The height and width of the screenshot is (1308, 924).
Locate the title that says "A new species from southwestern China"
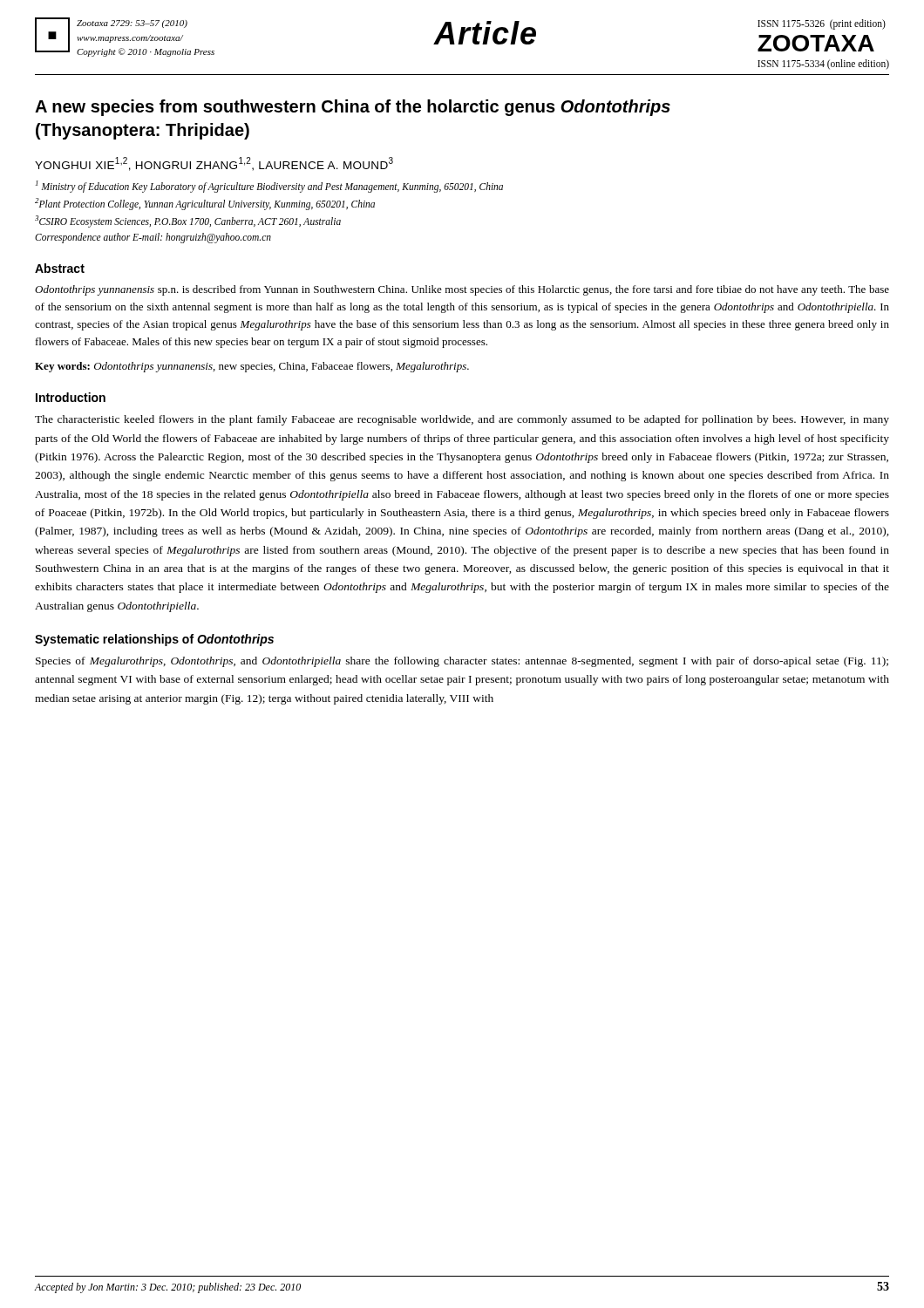point(462,119)
